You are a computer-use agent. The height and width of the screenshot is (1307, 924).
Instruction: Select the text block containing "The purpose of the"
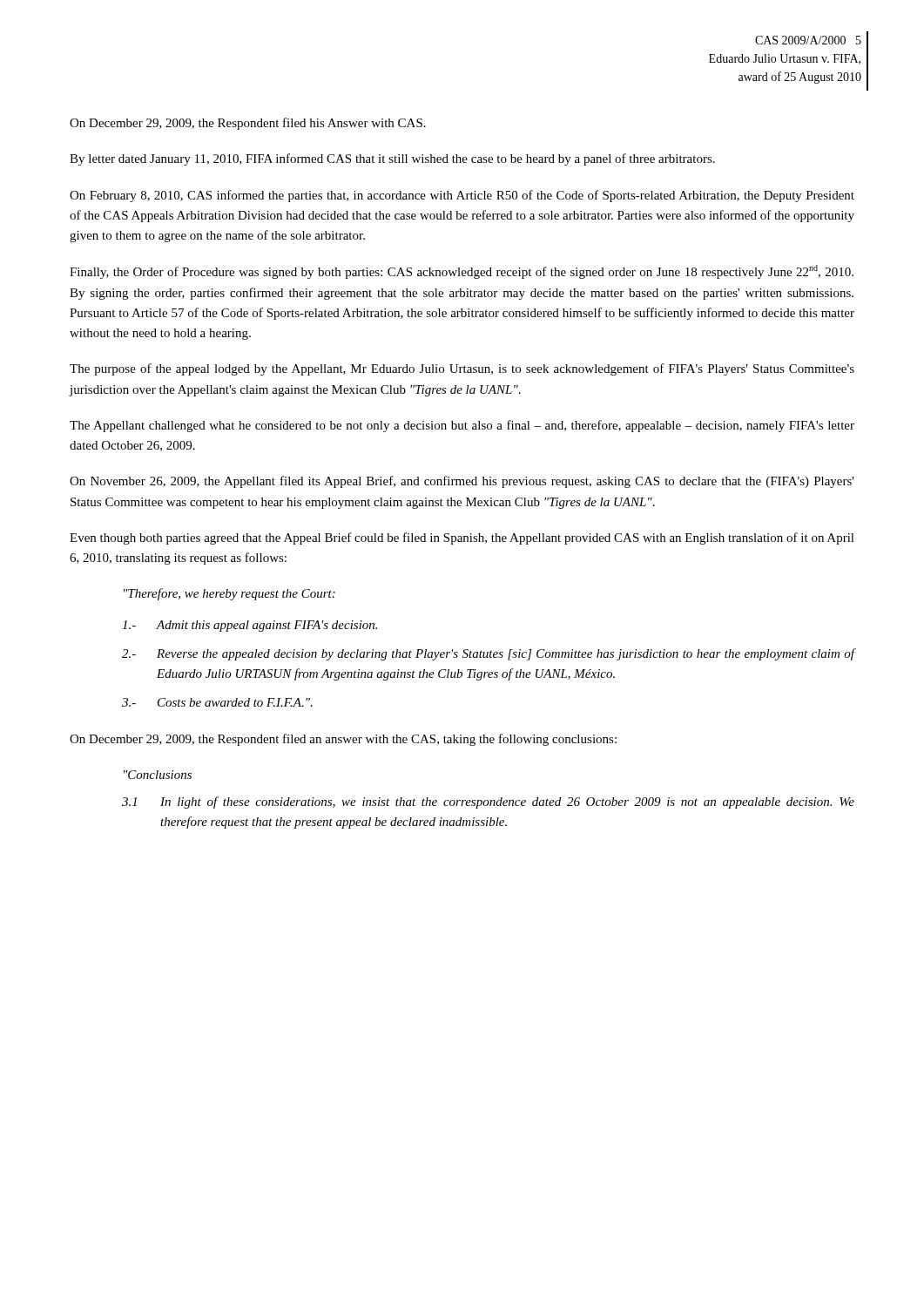click(x=462, y=379)
